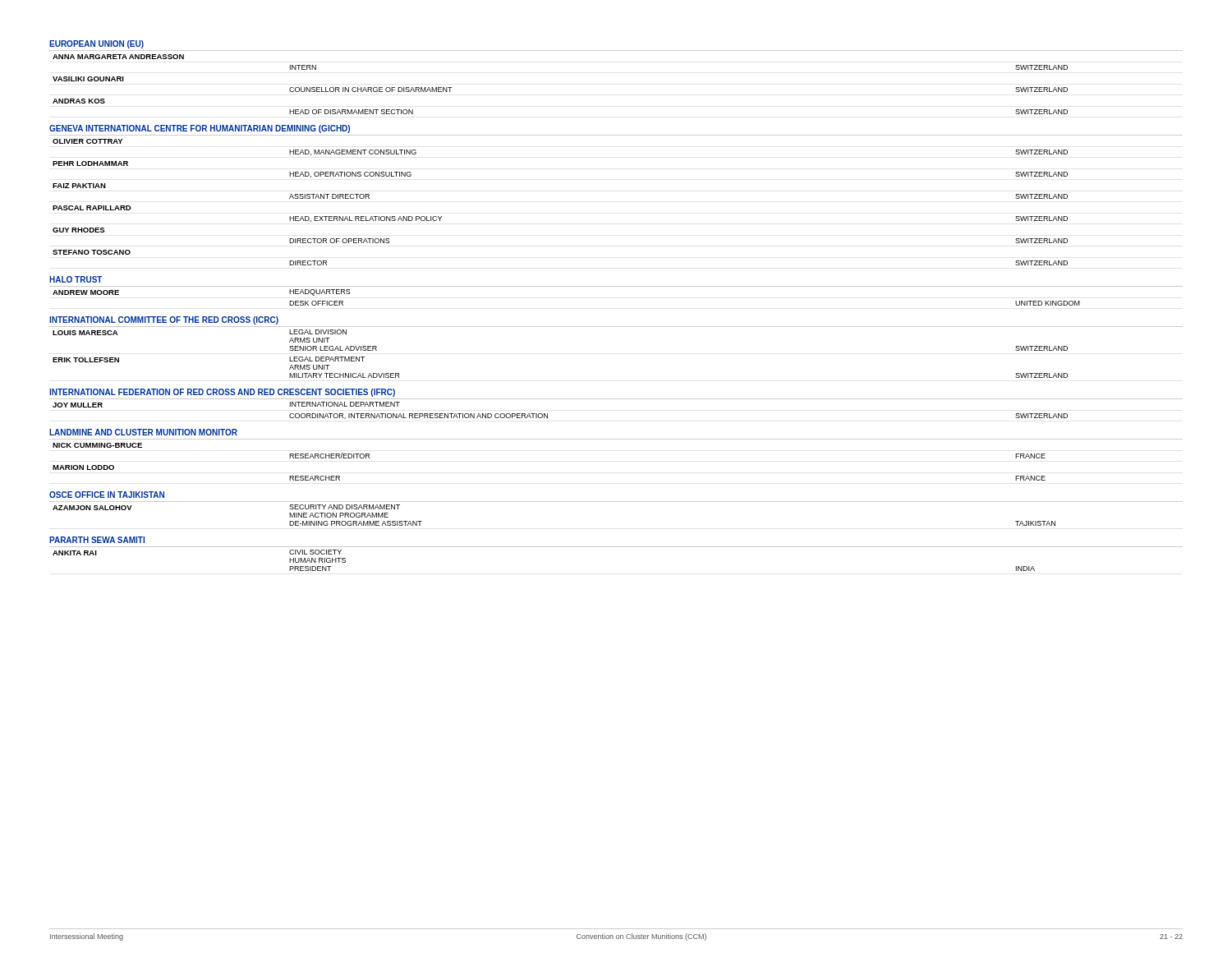Find the table that mentions "ANKITA RAI"
Image resolution: width=1232 pixels, height=953 pixels.
616,561
